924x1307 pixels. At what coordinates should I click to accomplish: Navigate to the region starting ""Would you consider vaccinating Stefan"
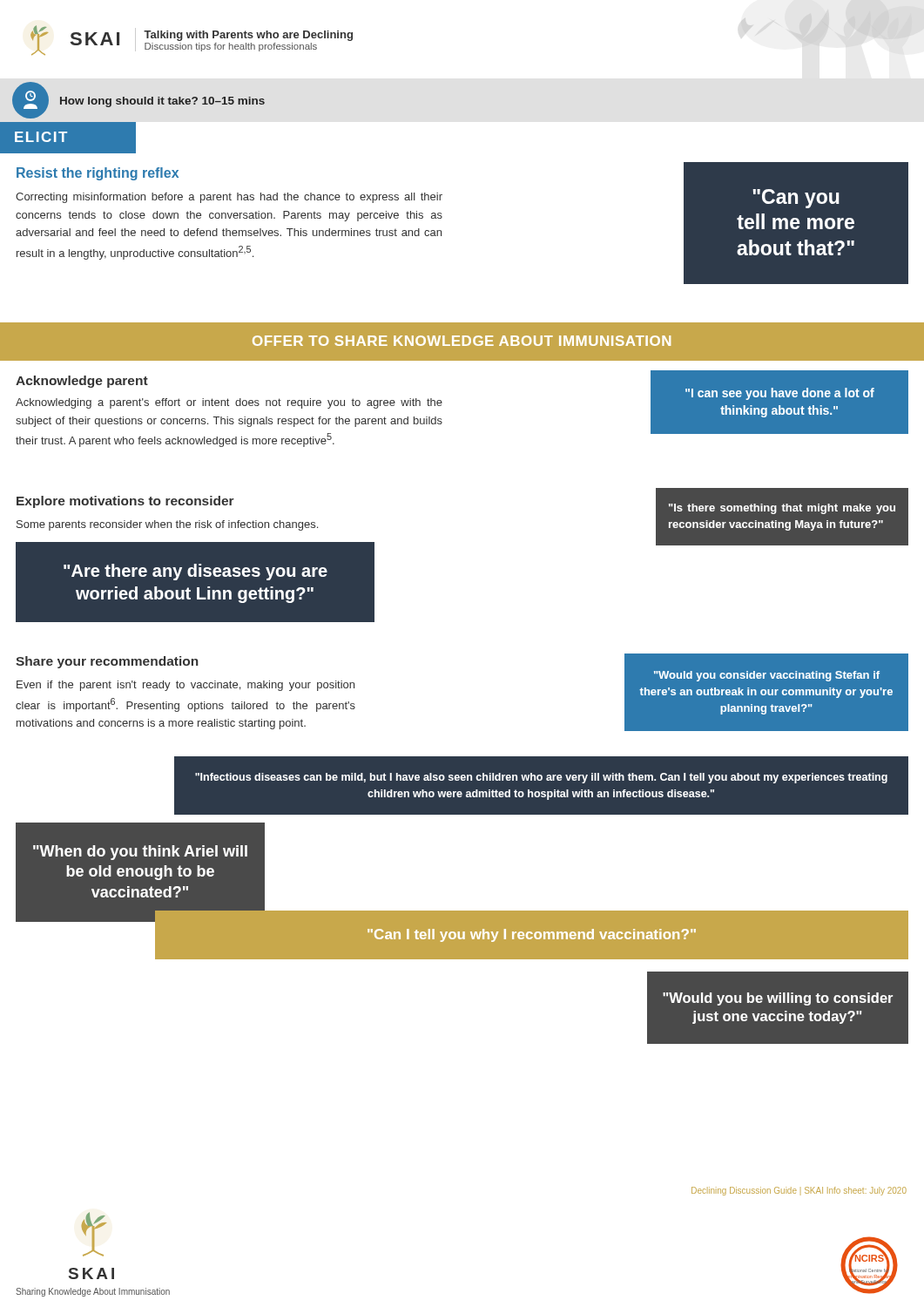click(766, 691)
